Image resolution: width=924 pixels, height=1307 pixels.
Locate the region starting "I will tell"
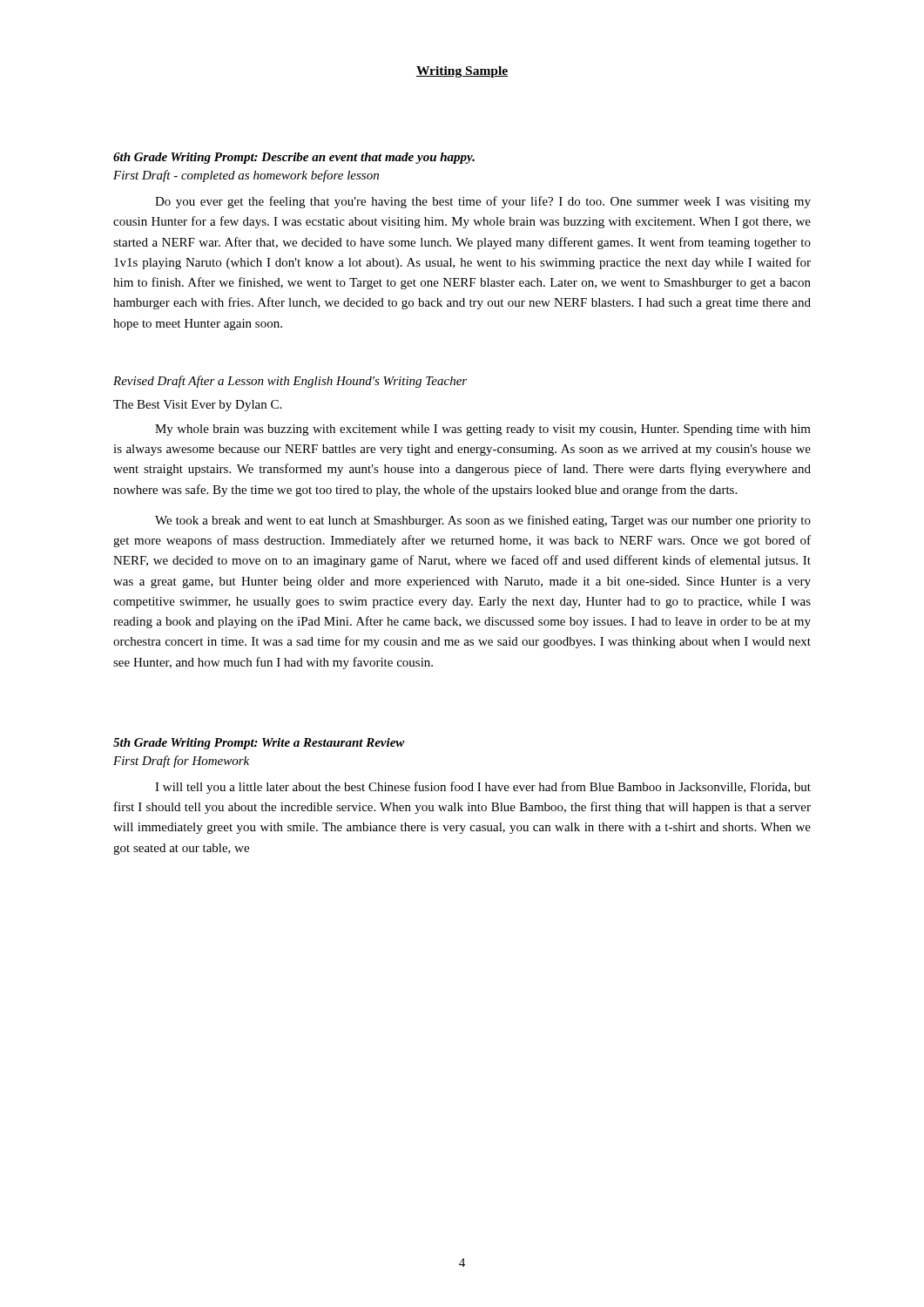tap(462, 817)
